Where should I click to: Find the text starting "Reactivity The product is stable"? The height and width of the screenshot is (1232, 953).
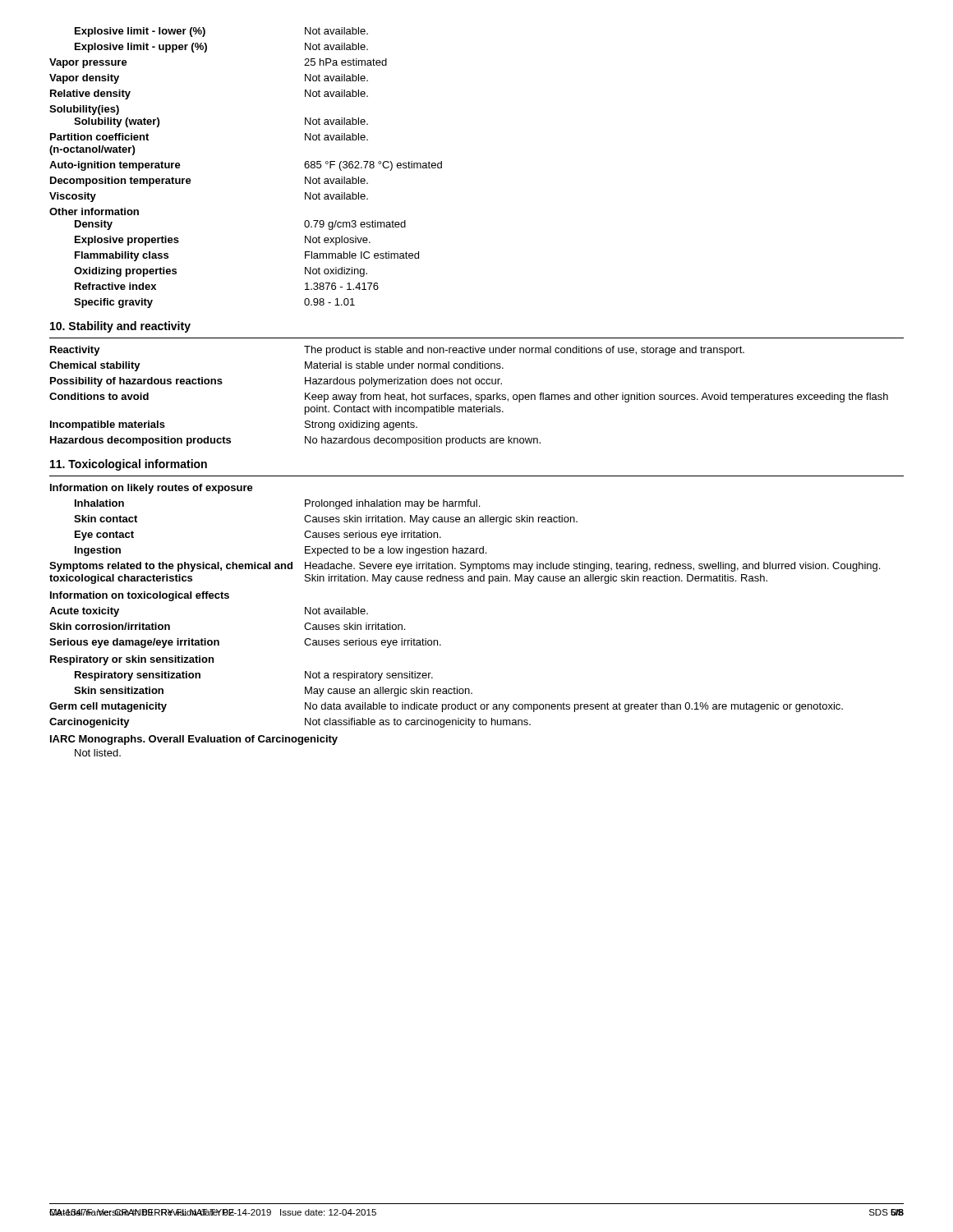[x=476, y=350]
